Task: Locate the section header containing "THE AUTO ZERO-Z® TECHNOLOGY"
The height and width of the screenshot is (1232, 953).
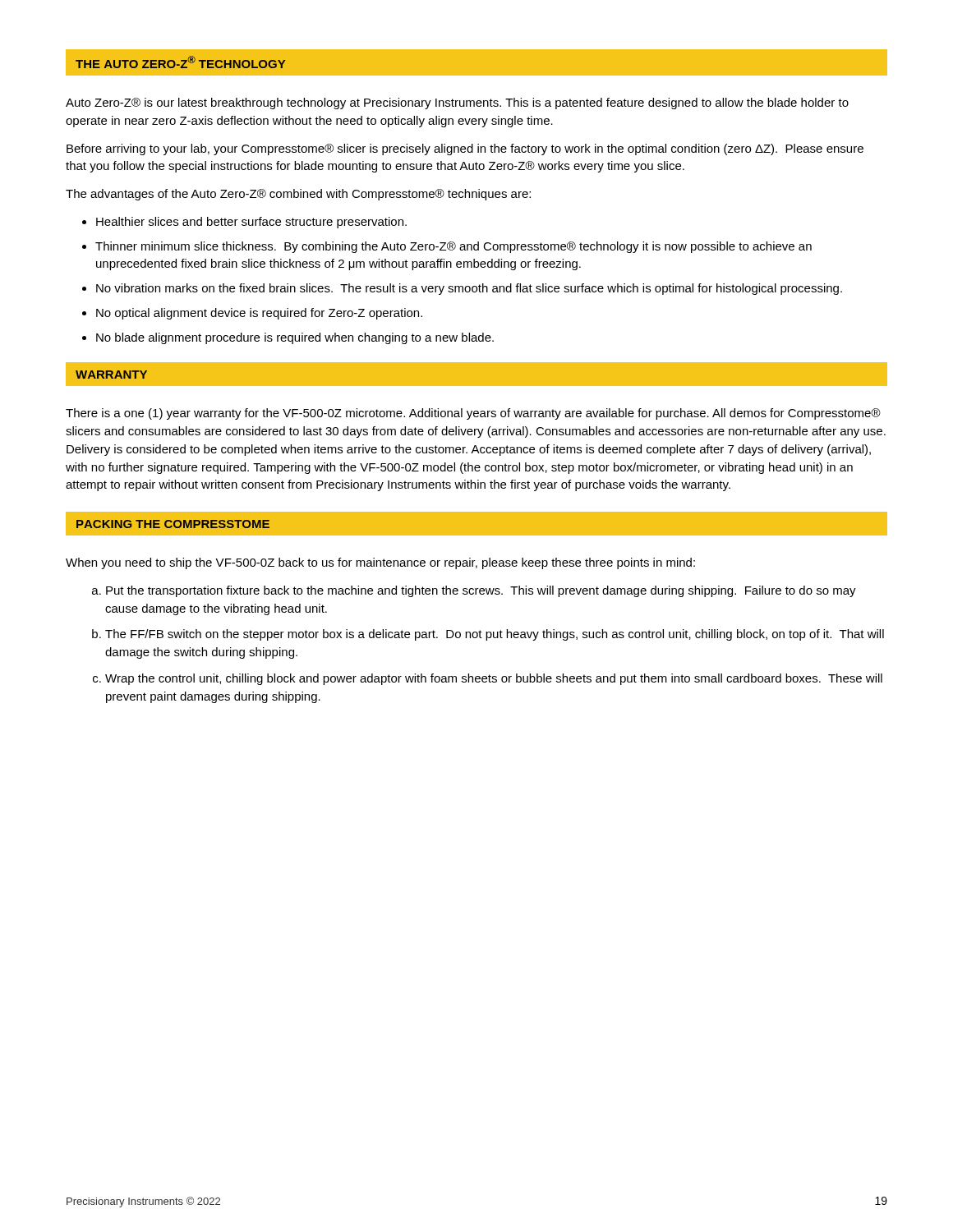Action: [x=180, y=62]
